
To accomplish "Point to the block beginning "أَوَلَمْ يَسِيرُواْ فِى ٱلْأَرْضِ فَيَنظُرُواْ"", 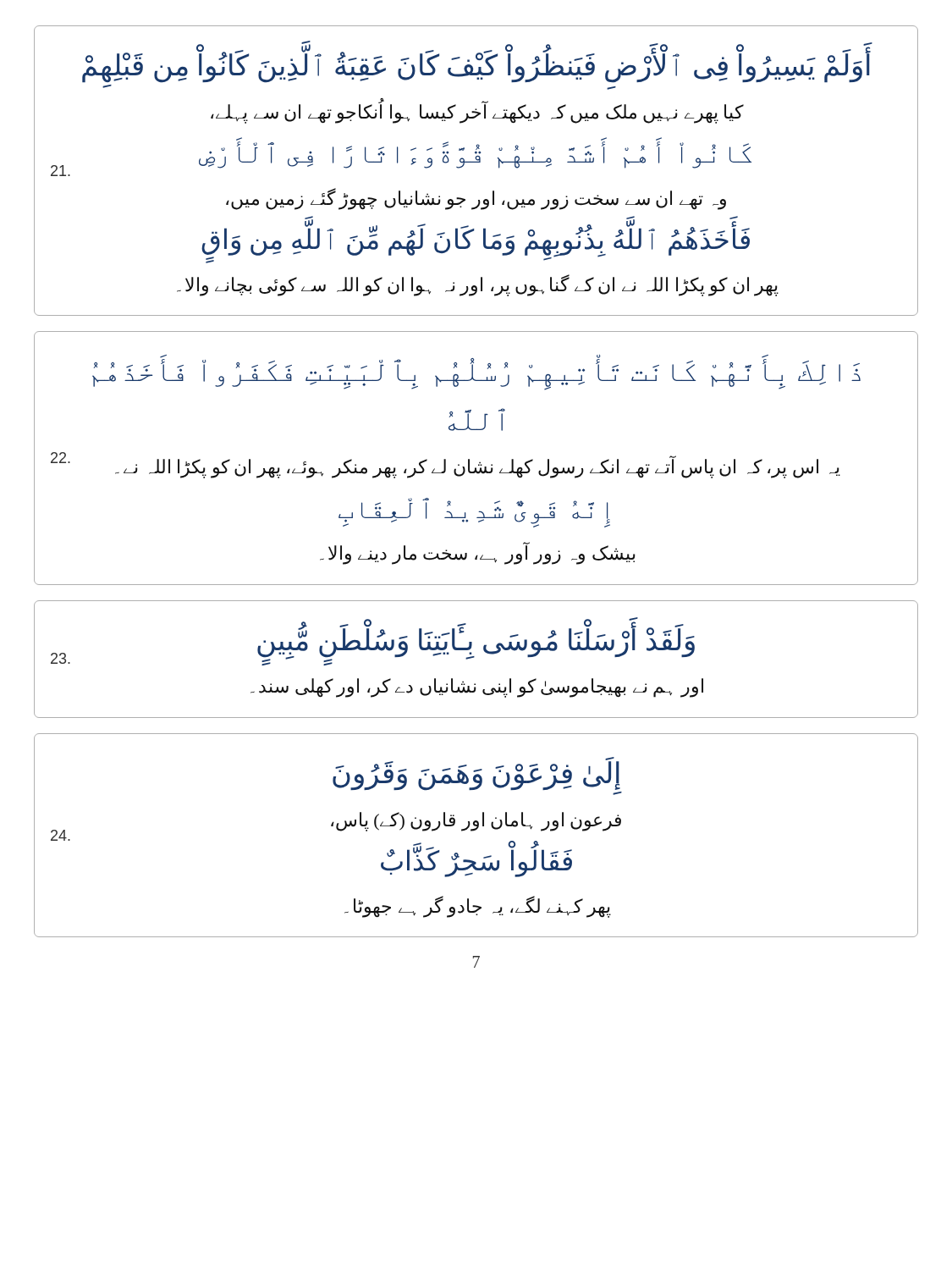I will 471,172.
